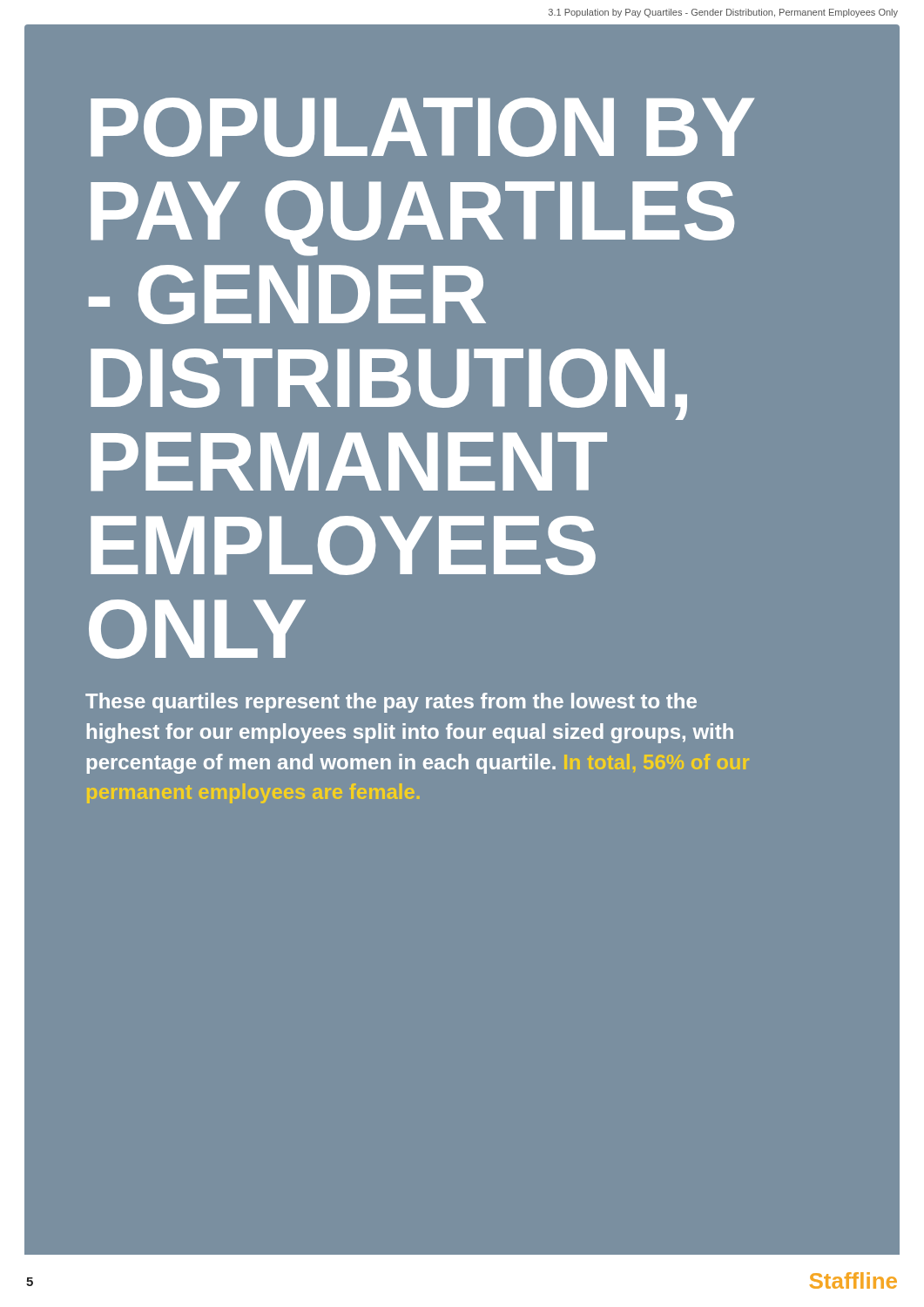
Task: Locate the block starting "POPULATION BYPAY QUARTILES-"
Action: tap(442, 378)
